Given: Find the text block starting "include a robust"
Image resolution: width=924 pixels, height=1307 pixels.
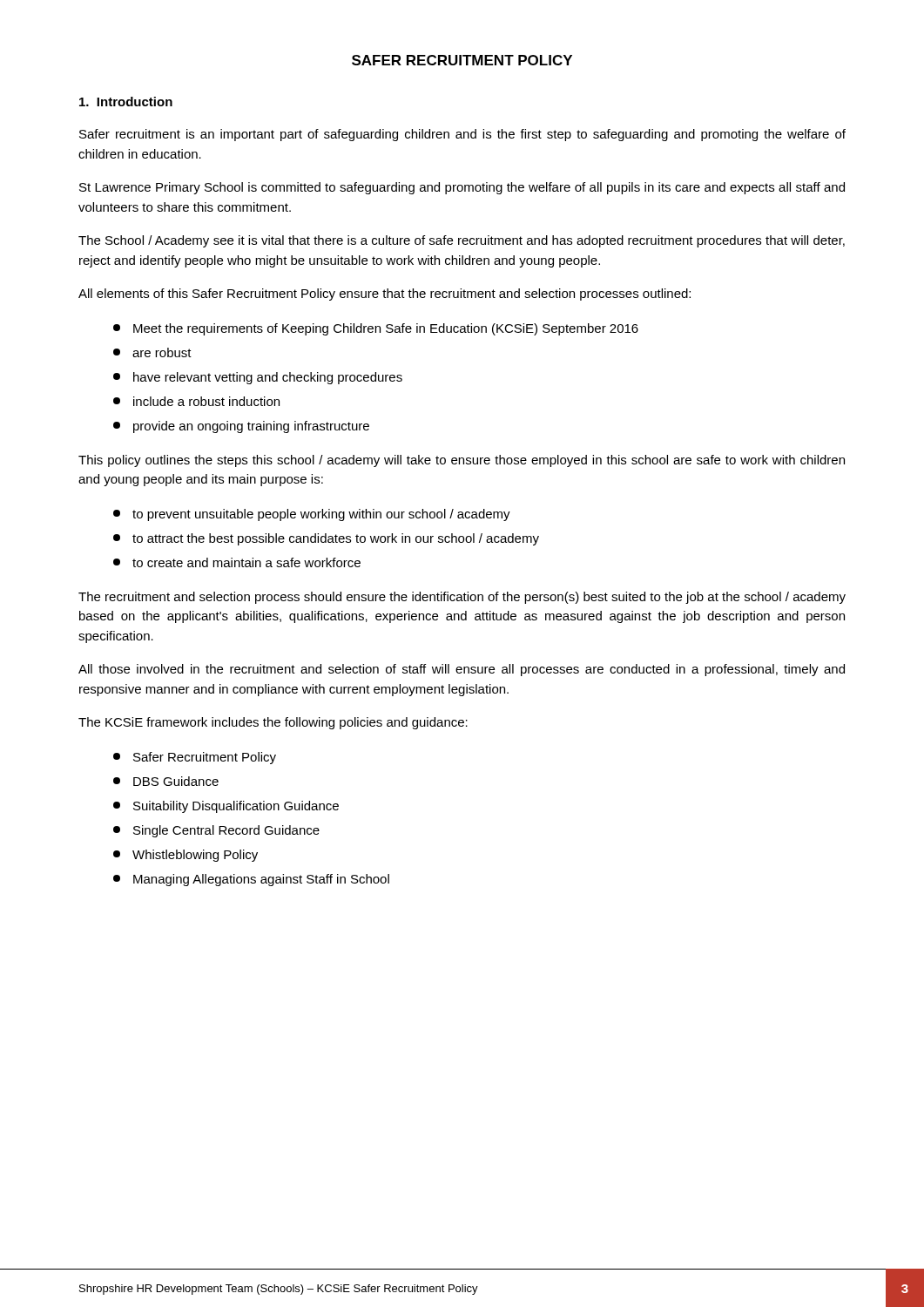Looking at the screenshot, I should (x=197, y=401).
